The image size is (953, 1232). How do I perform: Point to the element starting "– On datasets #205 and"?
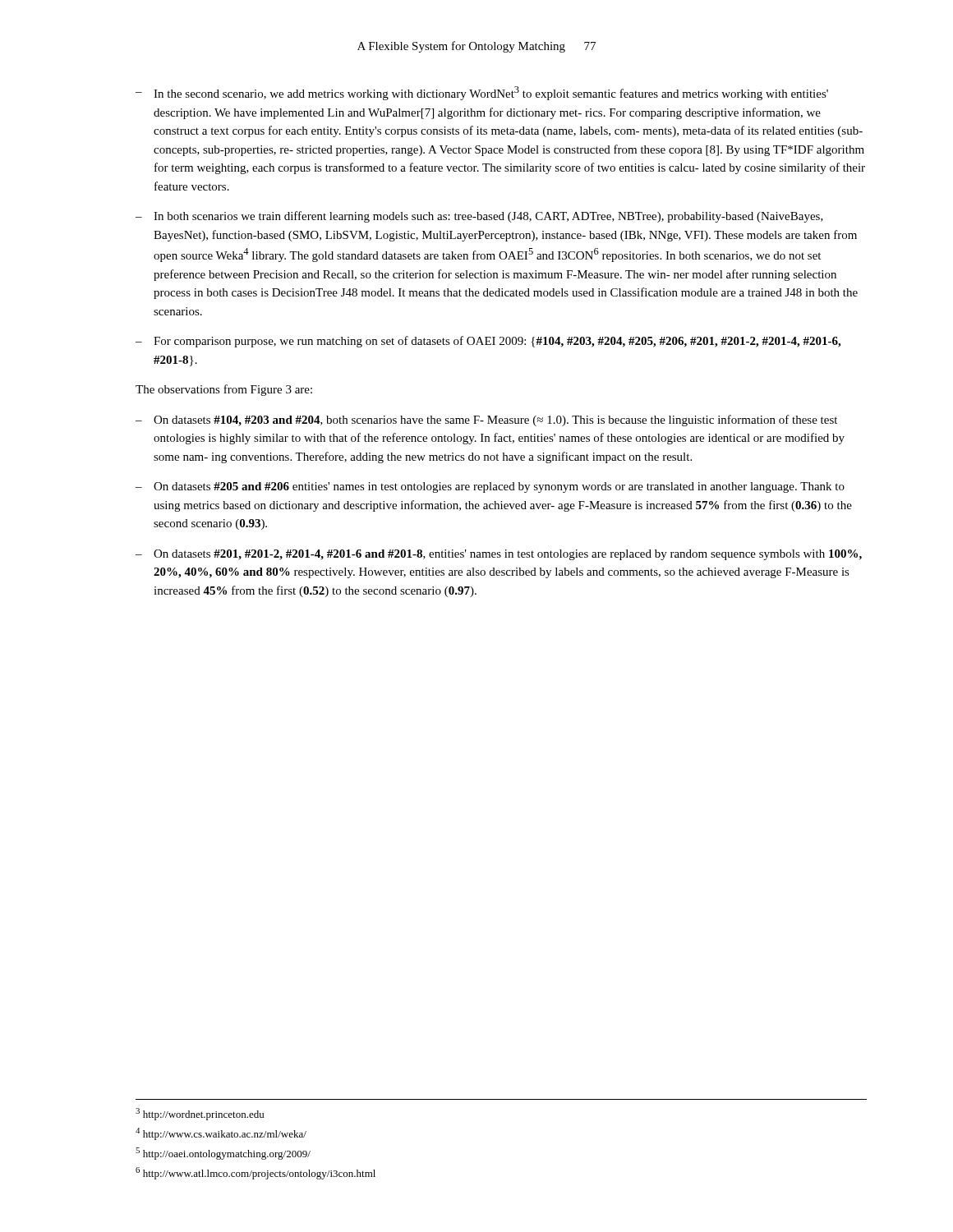pos(501,505)
